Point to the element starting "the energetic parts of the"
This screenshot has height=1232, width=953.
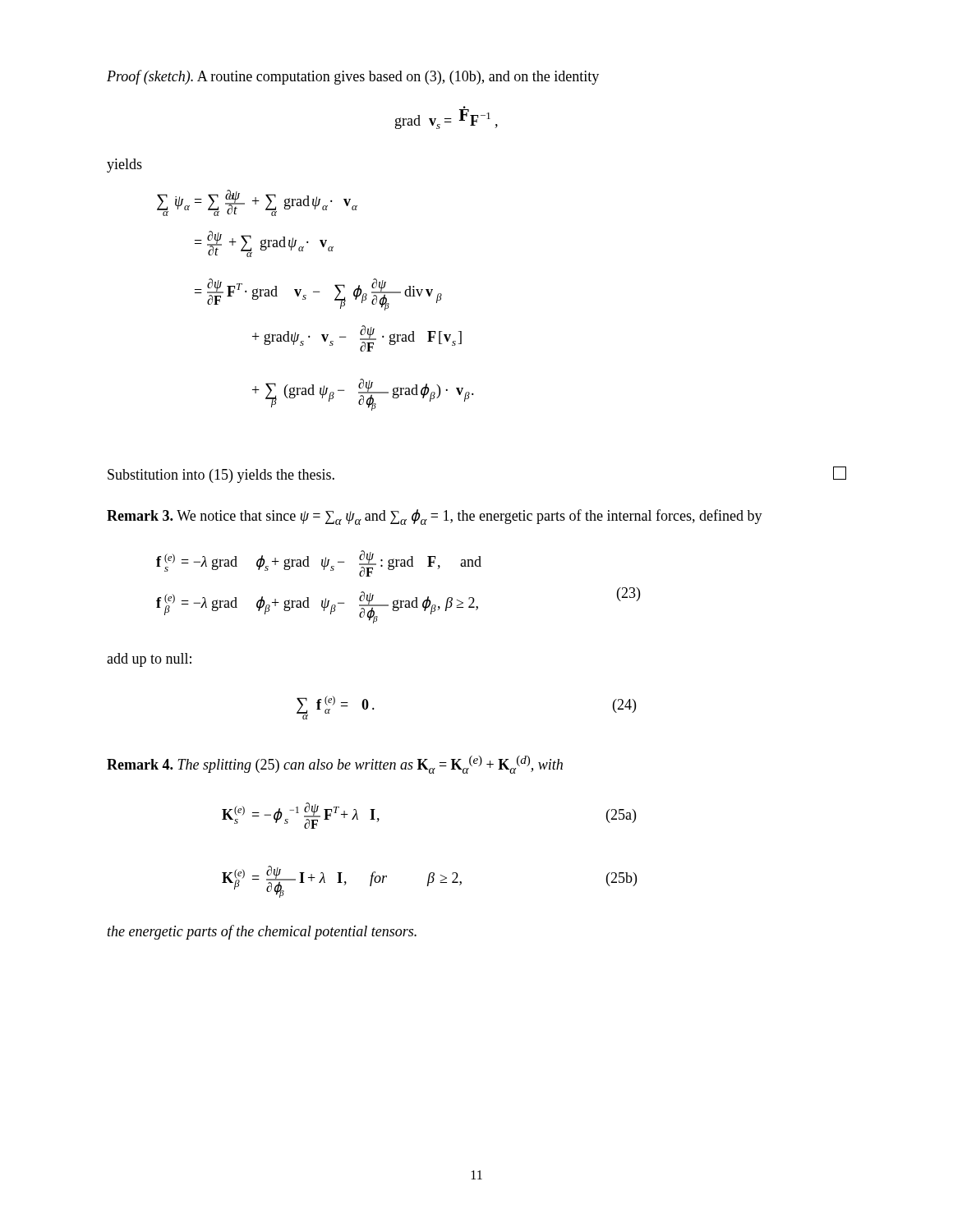click(262, 932)
